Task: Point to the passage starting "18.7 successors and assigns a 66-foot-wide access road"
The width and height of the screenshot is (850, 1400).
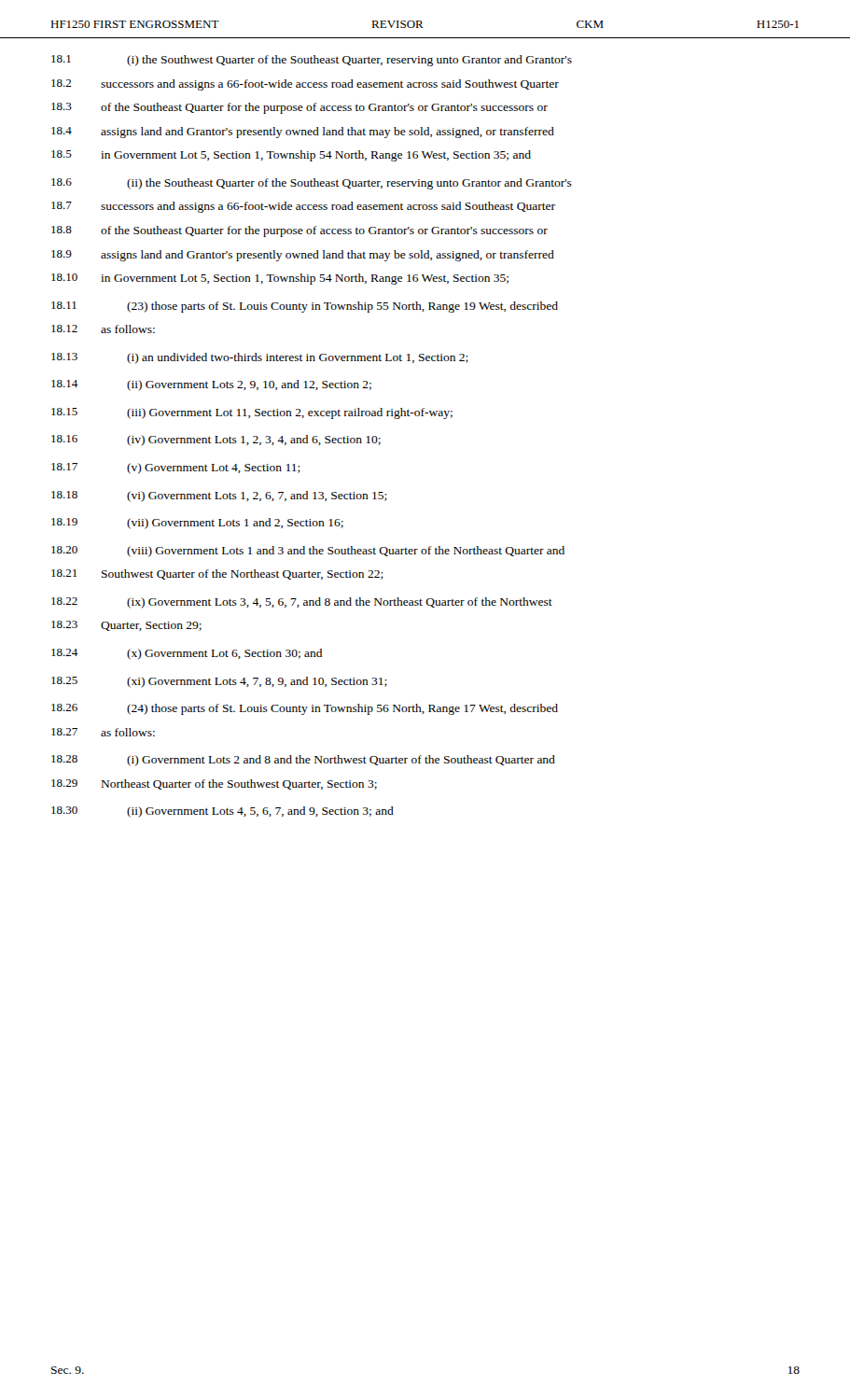Action: (303, 206)
